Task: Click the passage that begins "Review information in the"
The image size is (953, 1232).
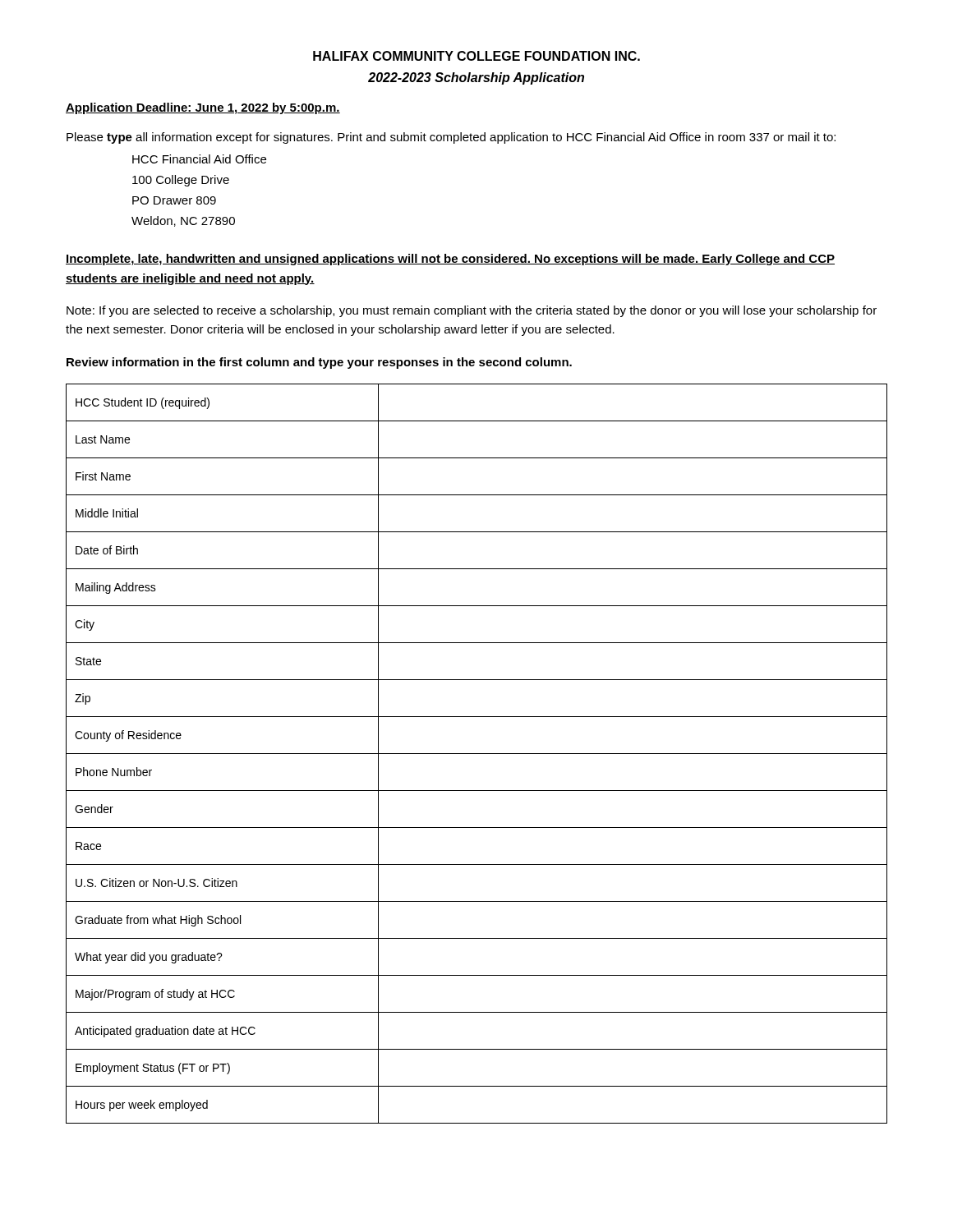Action: (x=319, y=362)
